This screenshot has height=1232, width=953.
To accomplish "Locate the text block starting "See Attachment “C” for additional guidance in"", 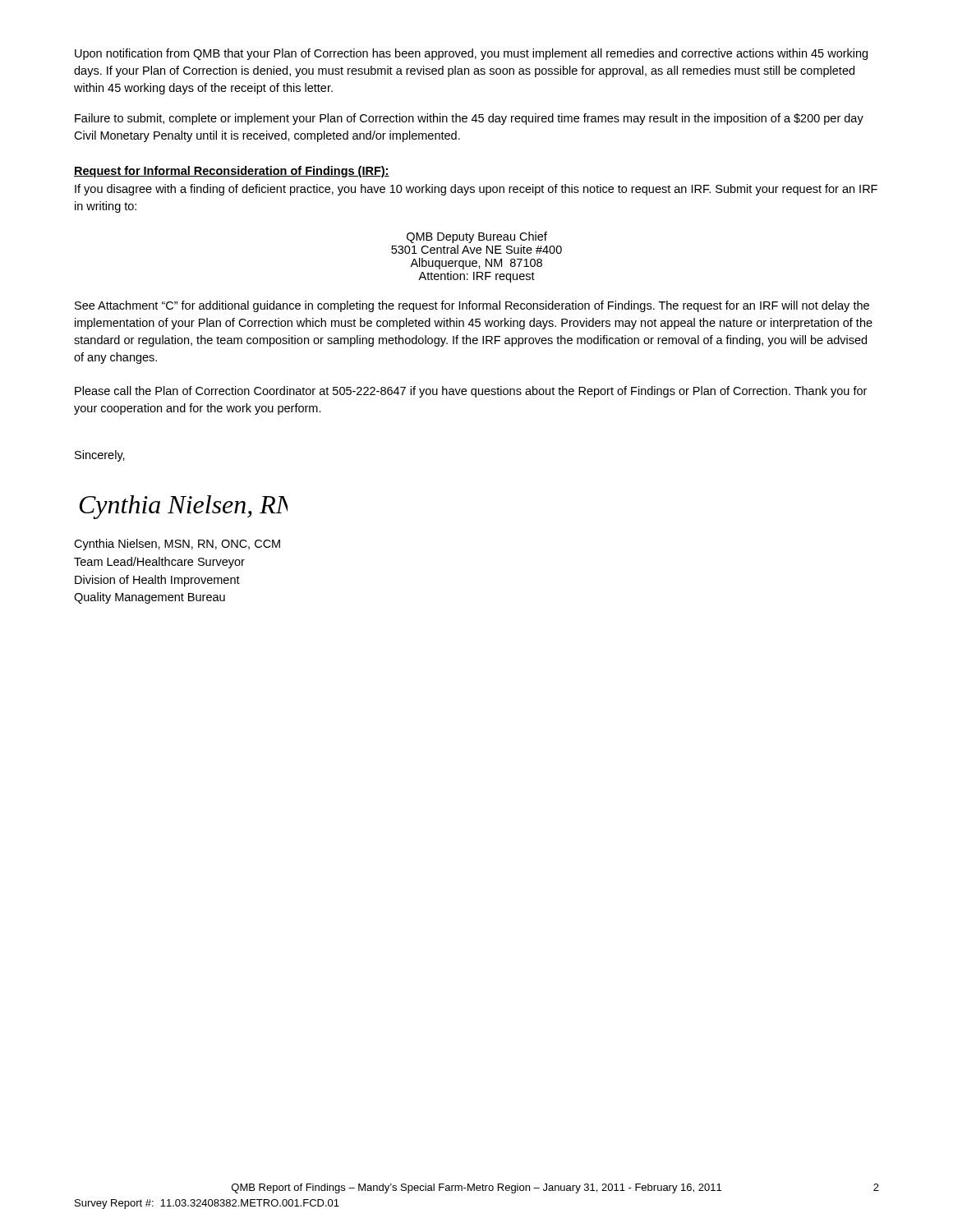I will coord(473,331).
